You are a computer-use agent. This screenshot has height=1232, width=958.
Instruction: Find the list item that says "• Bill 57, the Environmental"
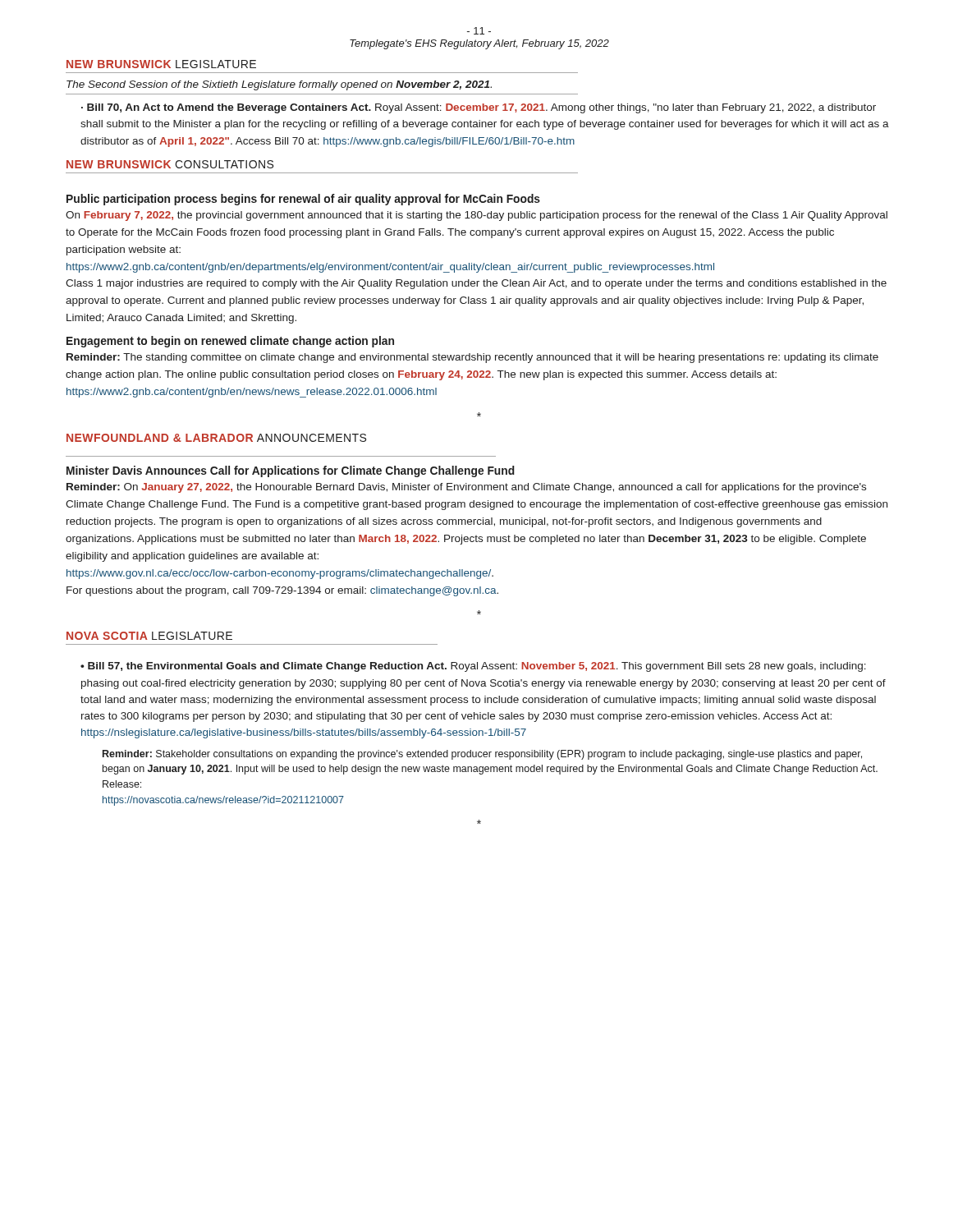(483, 699)
